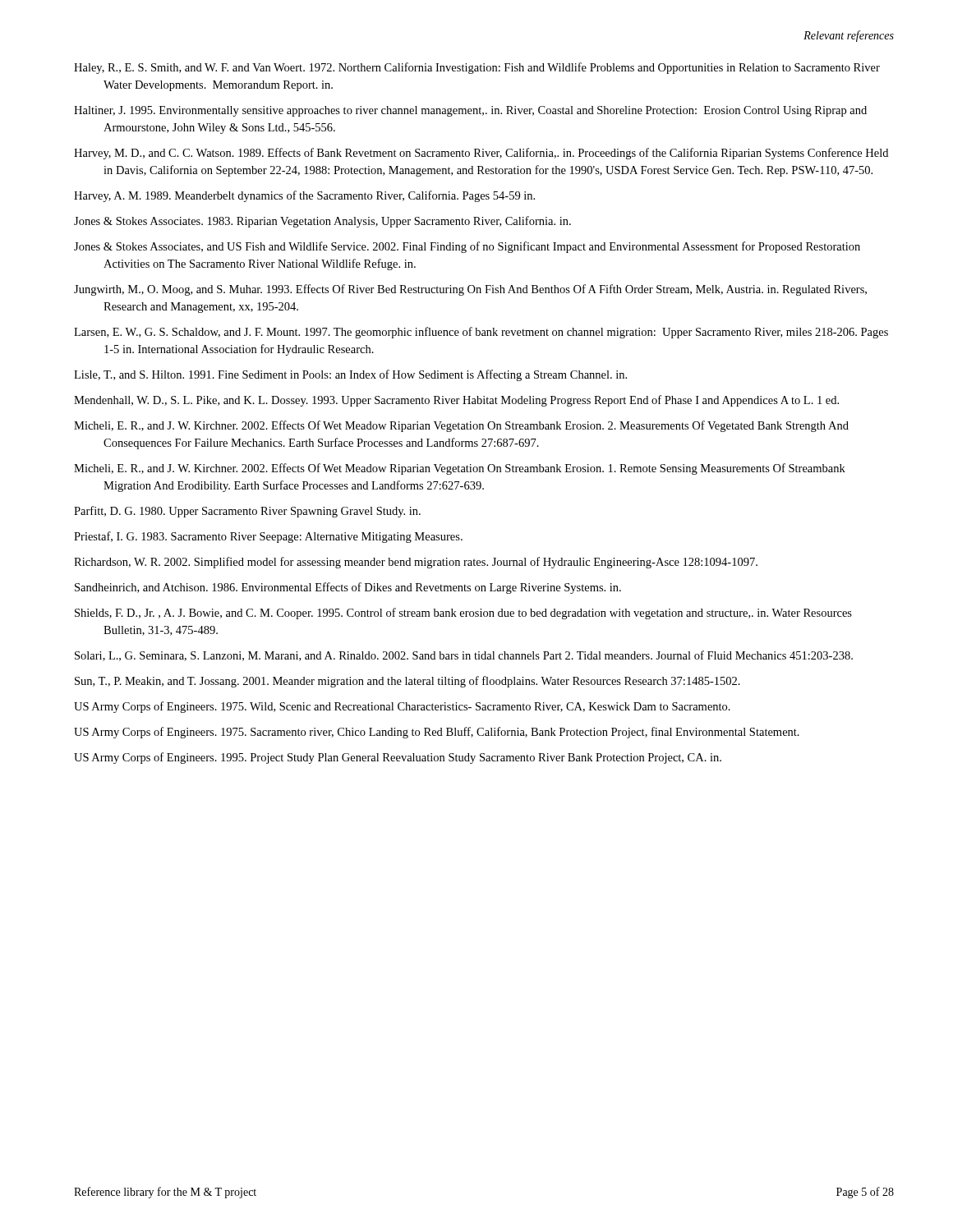Find the list item containing "Larsen, E. W., G. S. Schaldow, and"
This screenshot has height=1232, width=953.
pyautogui.click(x=481, y=341)
